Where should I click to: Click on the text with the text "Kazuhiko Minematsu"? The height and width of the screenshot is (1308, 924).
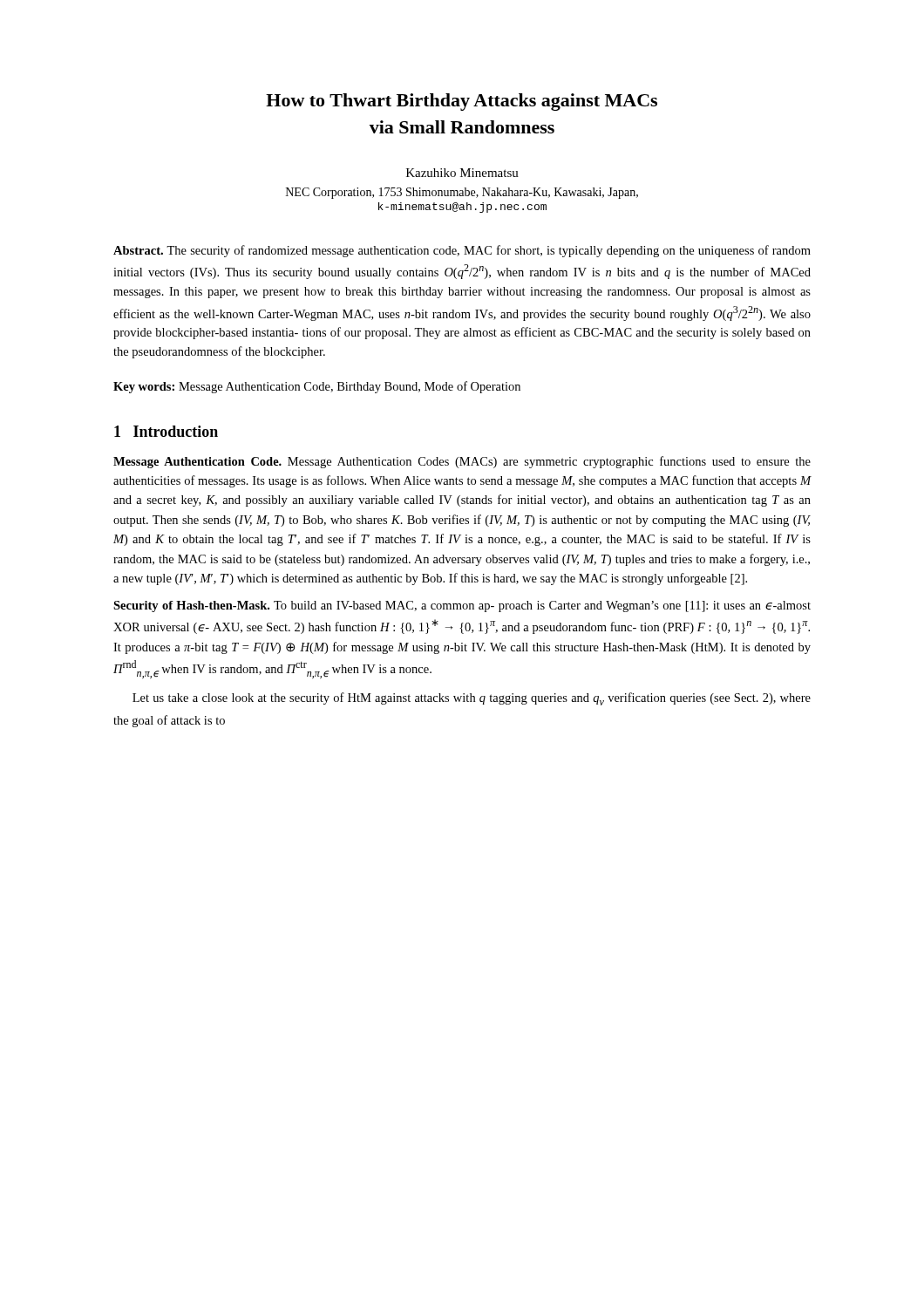462,172
